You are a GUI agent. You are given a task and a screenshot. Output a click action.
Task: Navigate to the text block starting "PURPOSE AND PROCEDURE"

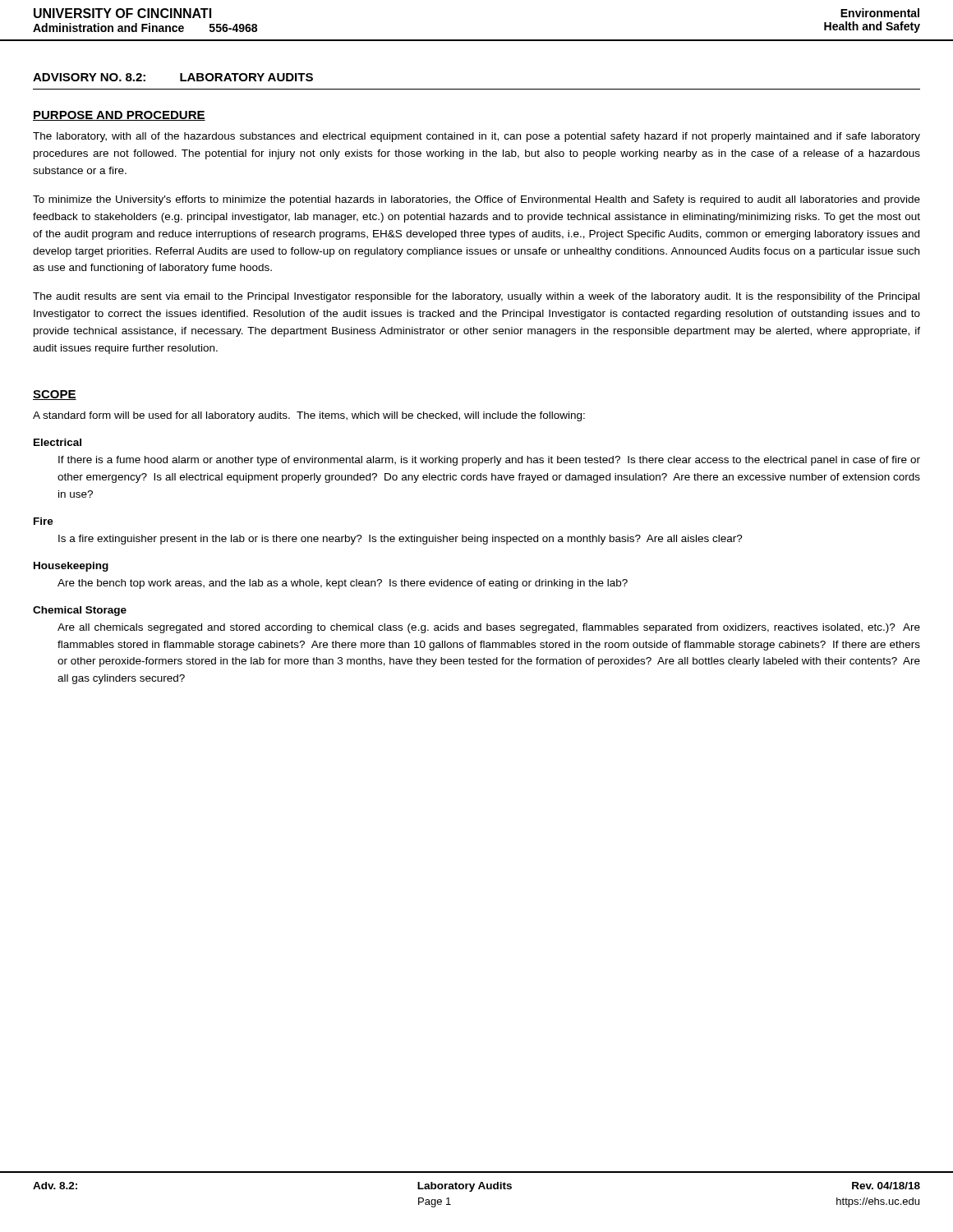tap(119, 115)
